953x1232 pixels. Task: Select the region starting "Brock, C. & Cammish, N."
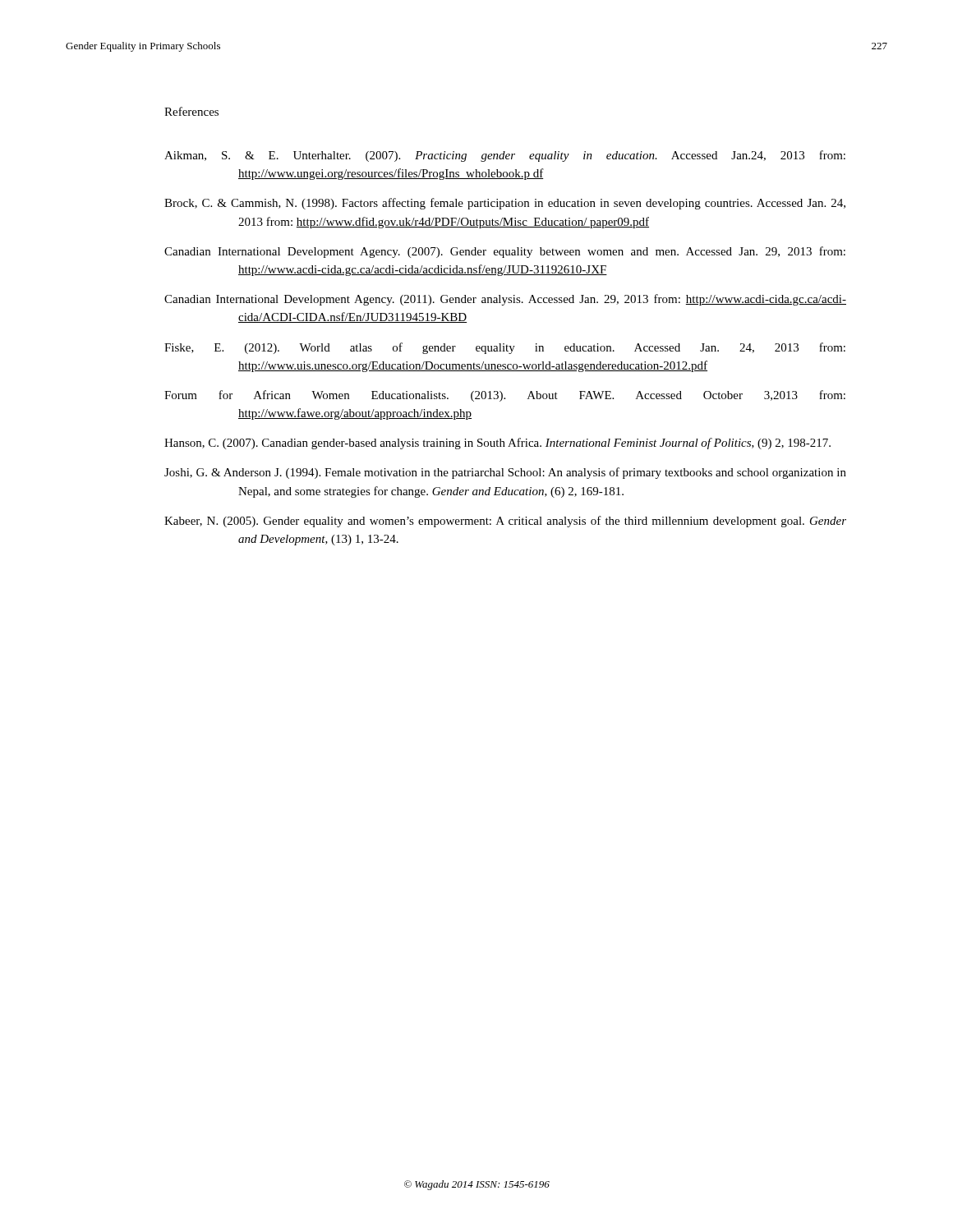[505, 212]
